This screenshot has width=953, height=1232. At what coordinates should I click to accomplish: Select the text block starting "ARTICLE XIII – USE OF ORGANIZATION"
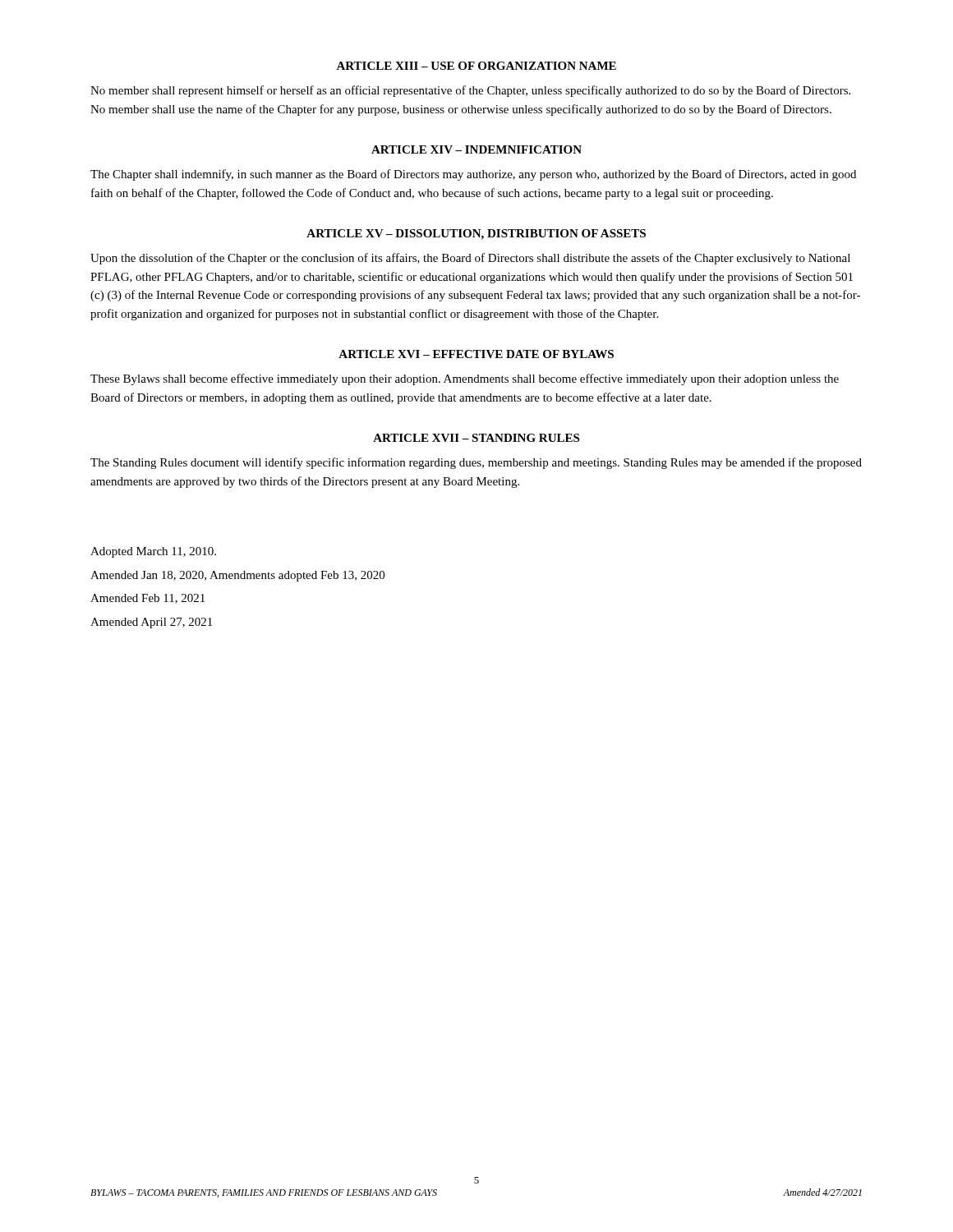point(476,66)
